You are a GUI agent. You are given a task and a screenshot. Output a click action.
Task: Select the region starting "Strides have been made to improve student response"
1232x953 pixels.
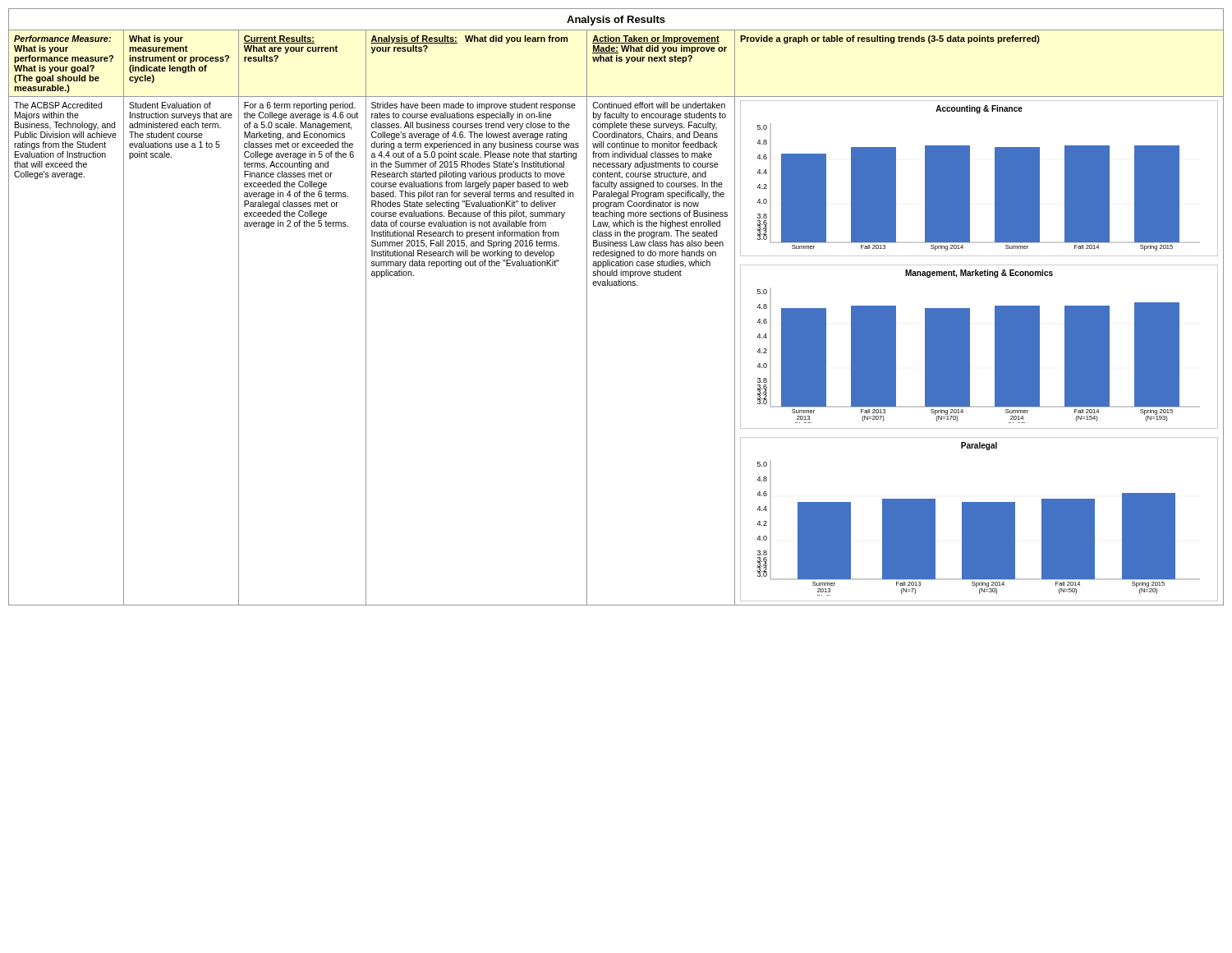[475, 189]
